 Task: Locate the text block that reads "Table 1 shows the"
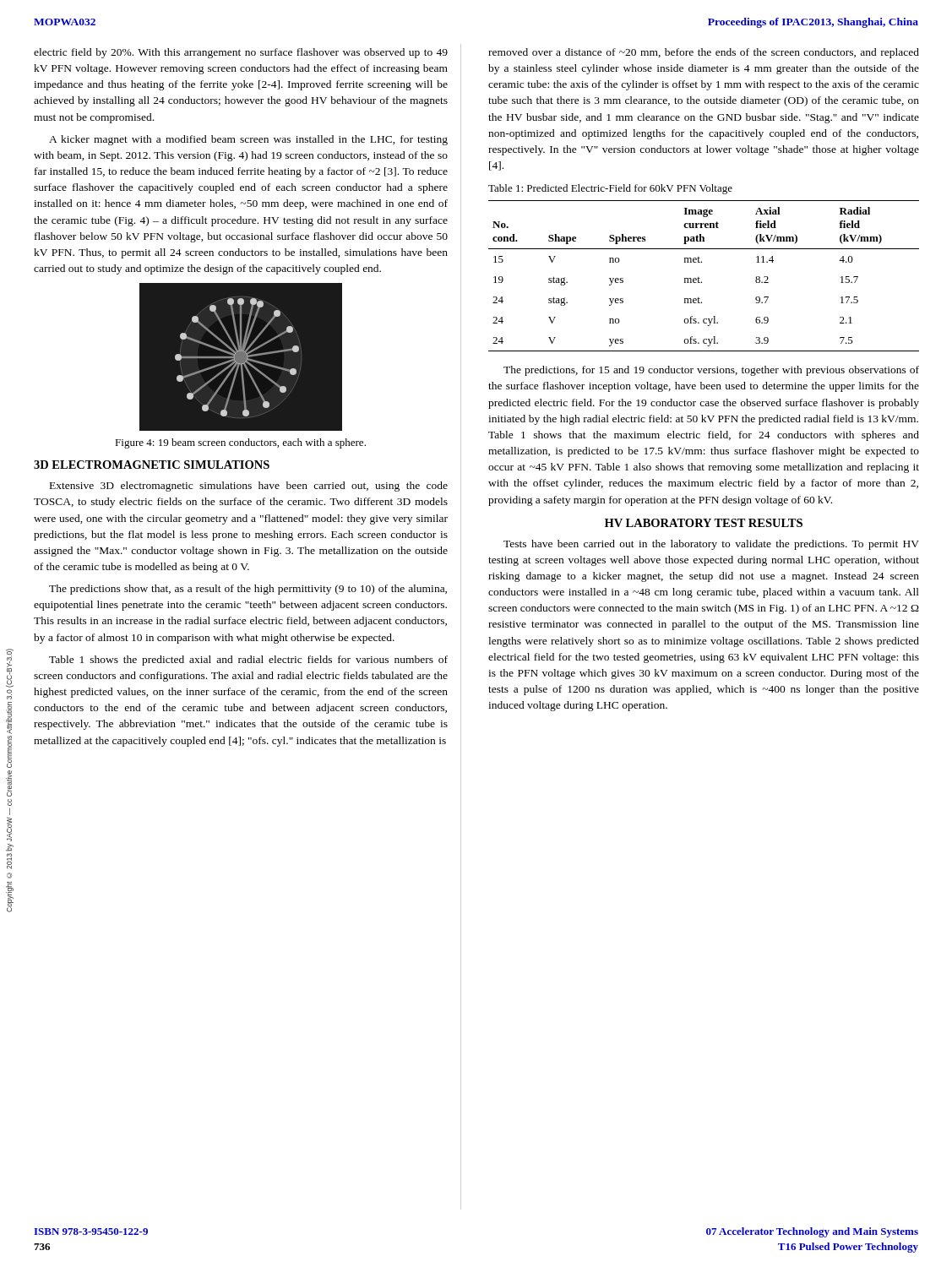pos(241,700)
